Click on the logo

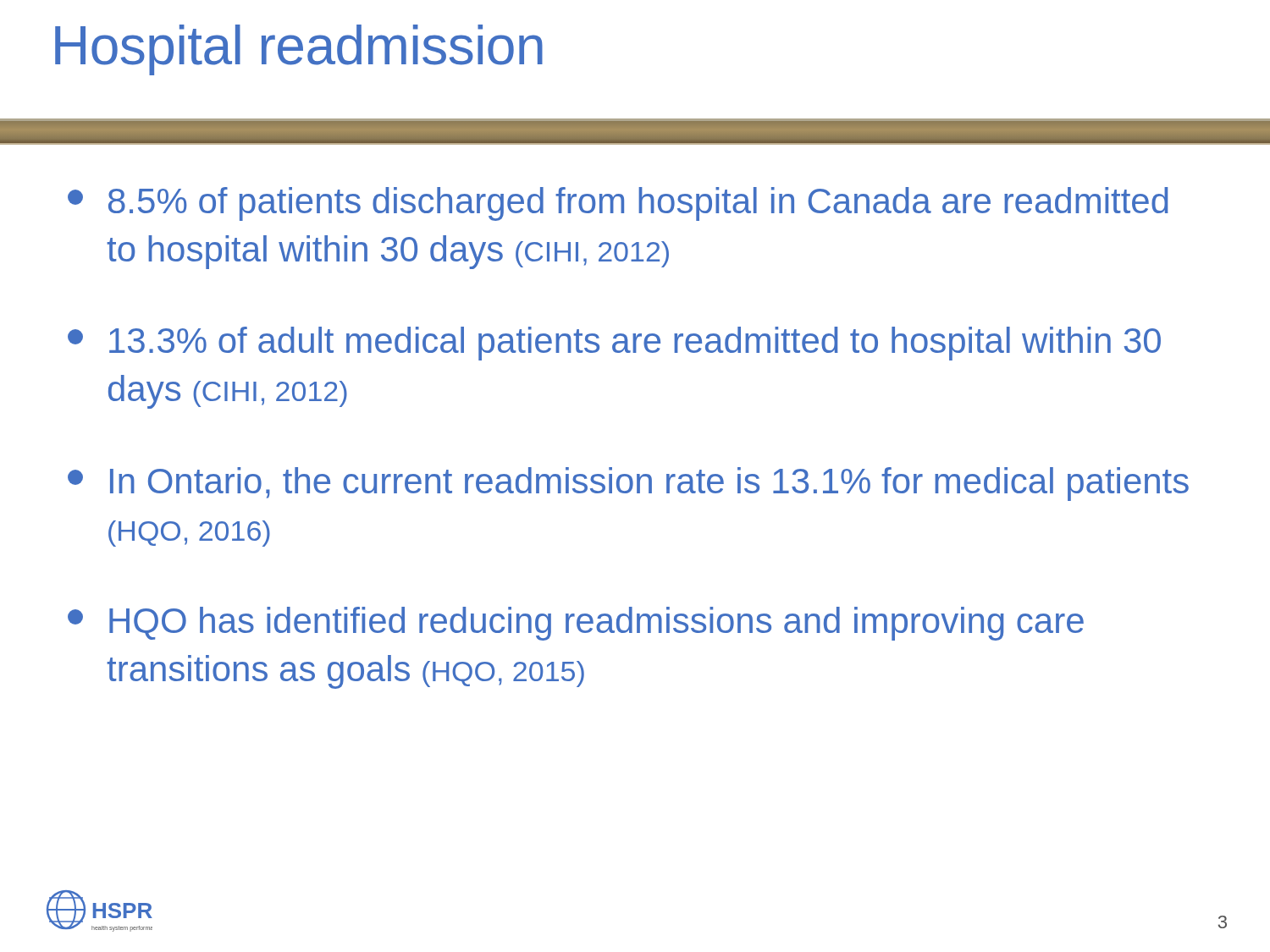click(x=97, y=907)
